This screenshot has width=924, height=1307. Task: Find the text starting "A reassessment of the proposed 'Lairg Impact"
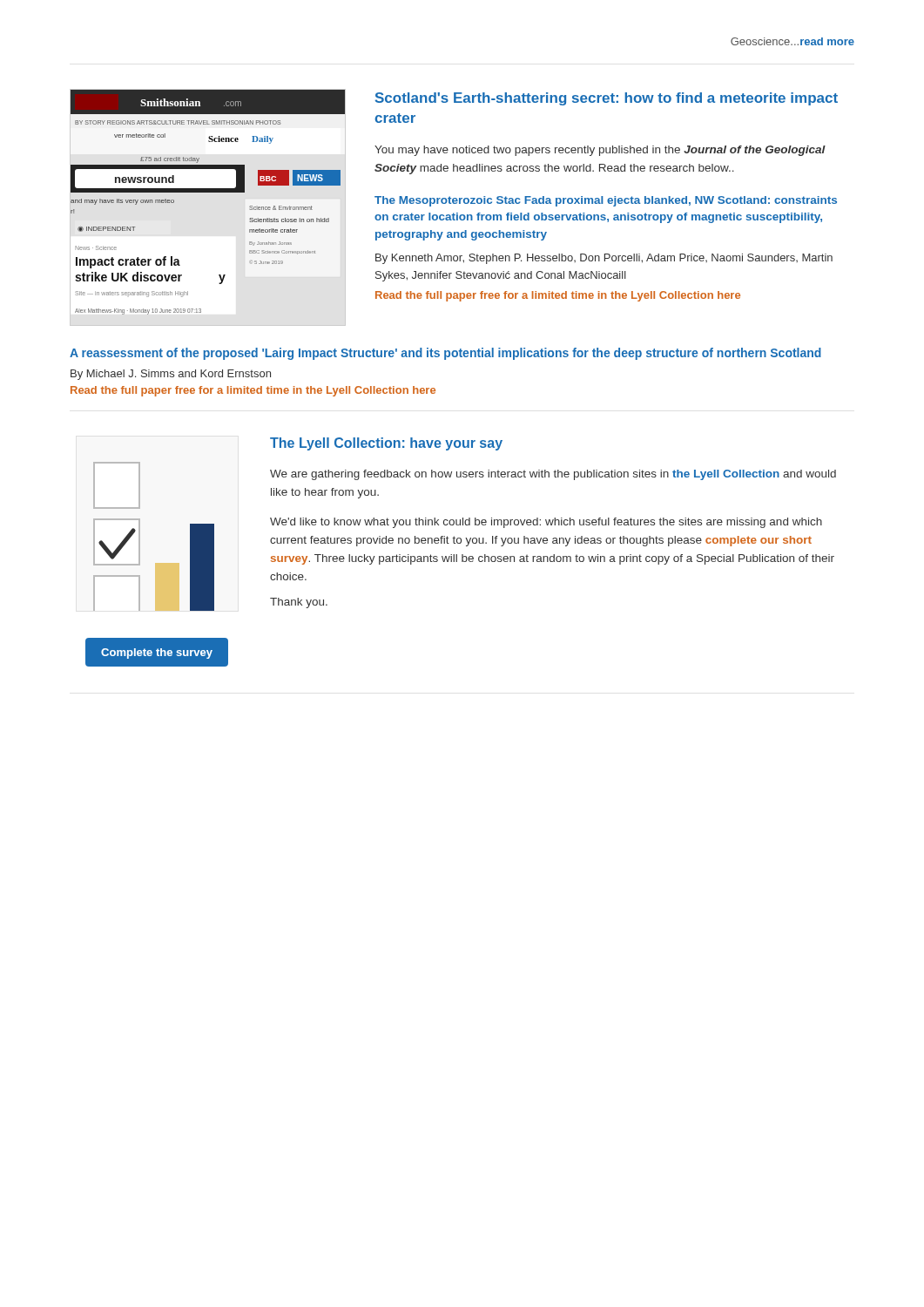pos(445,354)
